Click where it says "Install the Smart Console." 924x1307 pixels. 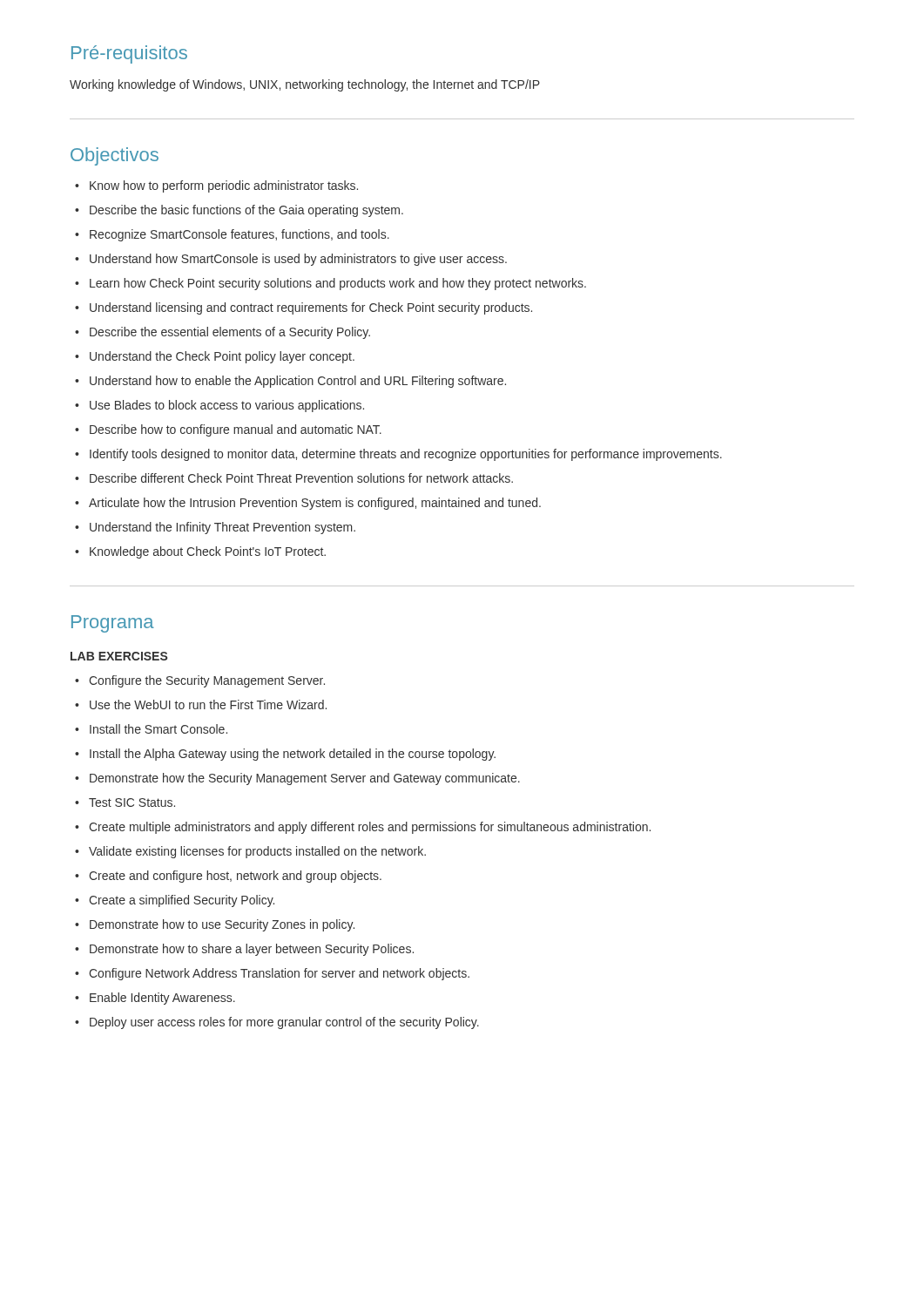[151, 729]
